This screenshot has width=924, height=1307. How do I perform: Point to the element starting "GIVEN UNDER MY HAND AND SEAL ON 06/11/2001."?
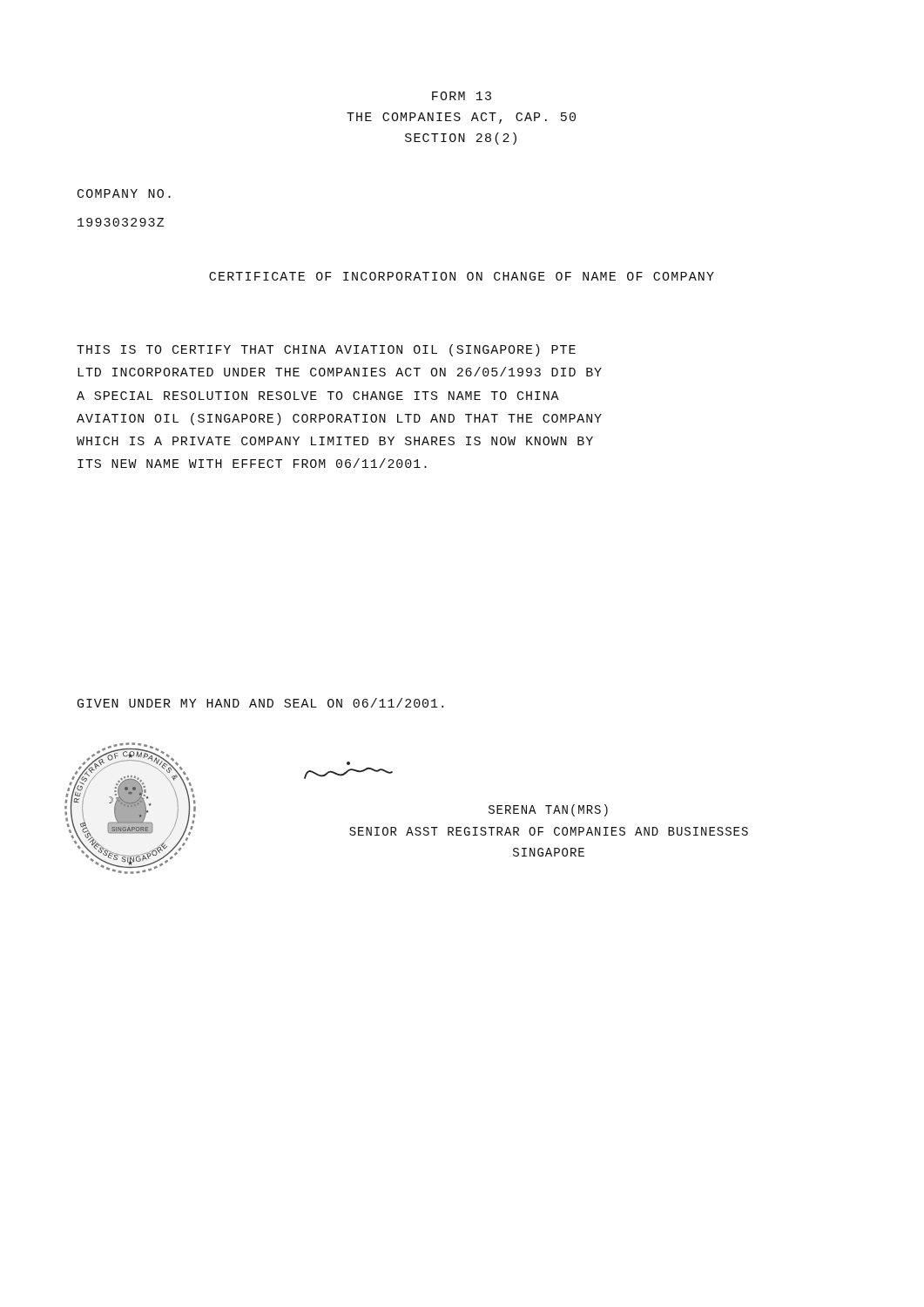[x=262, y=704]
